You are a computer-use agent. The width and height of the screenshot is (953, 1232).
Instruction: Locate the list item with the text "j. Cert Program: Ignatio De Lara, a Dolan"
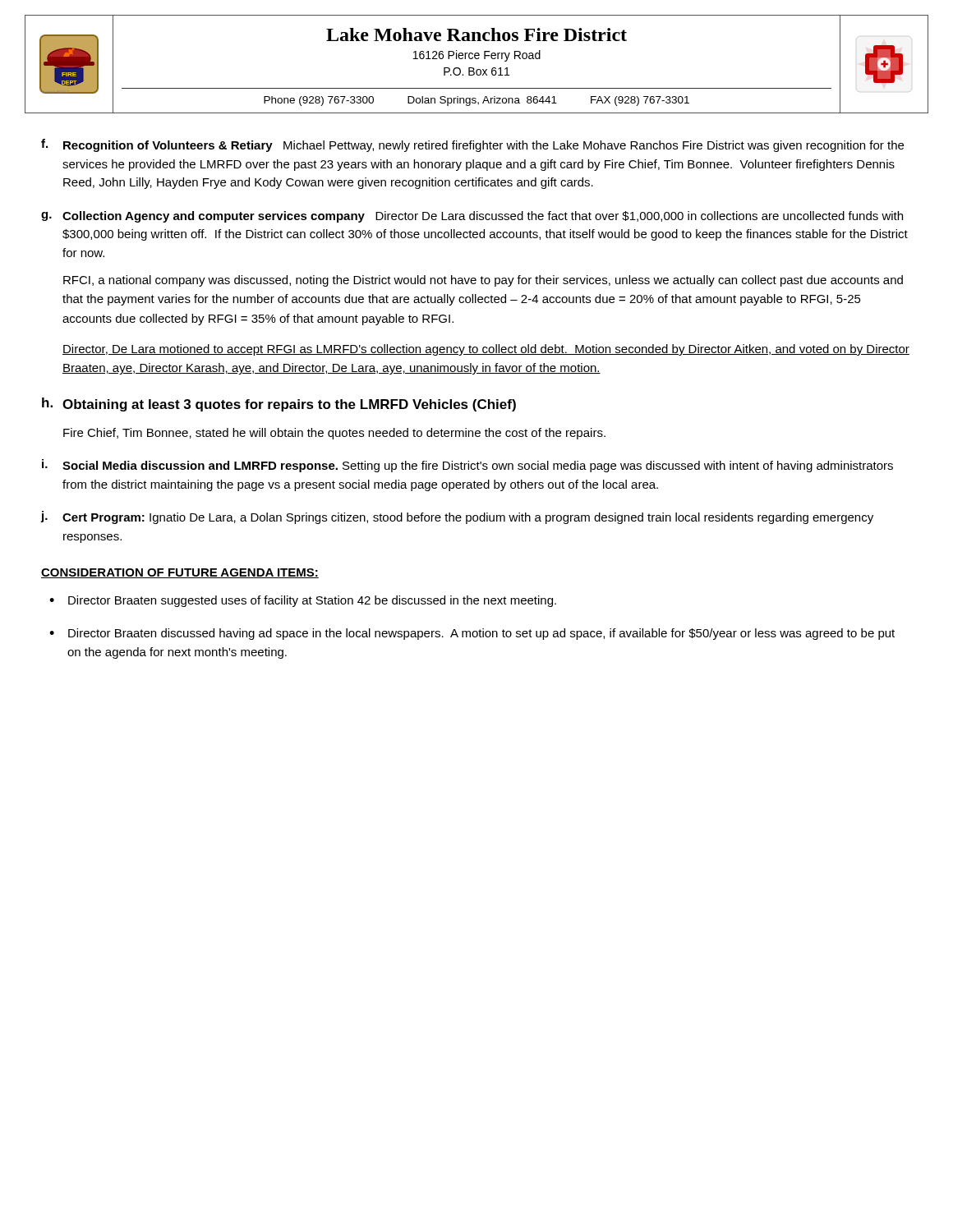point(476,527)
